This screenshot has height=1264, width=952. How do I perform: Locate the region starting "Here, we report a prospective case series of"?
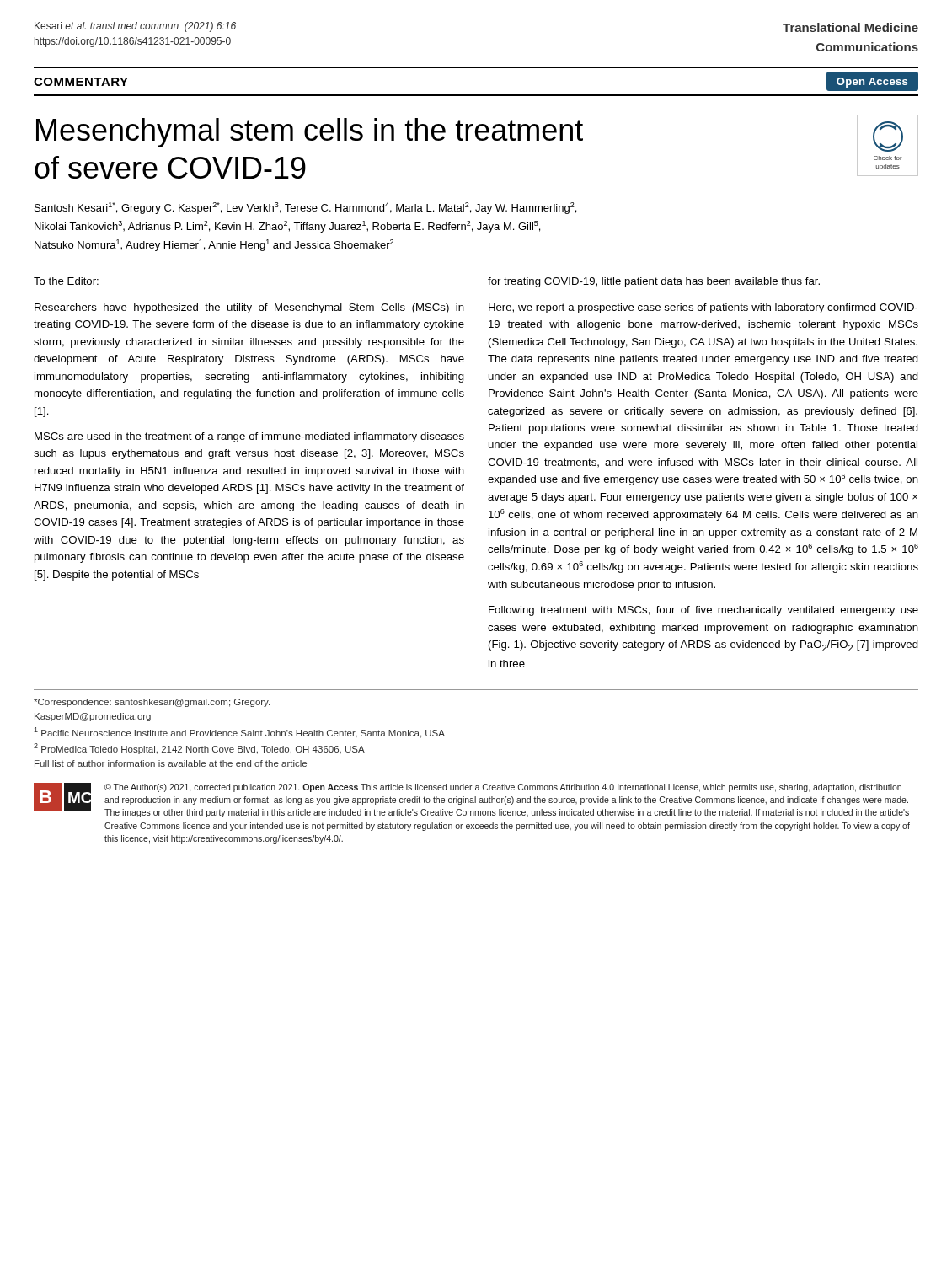pos(703,446)
